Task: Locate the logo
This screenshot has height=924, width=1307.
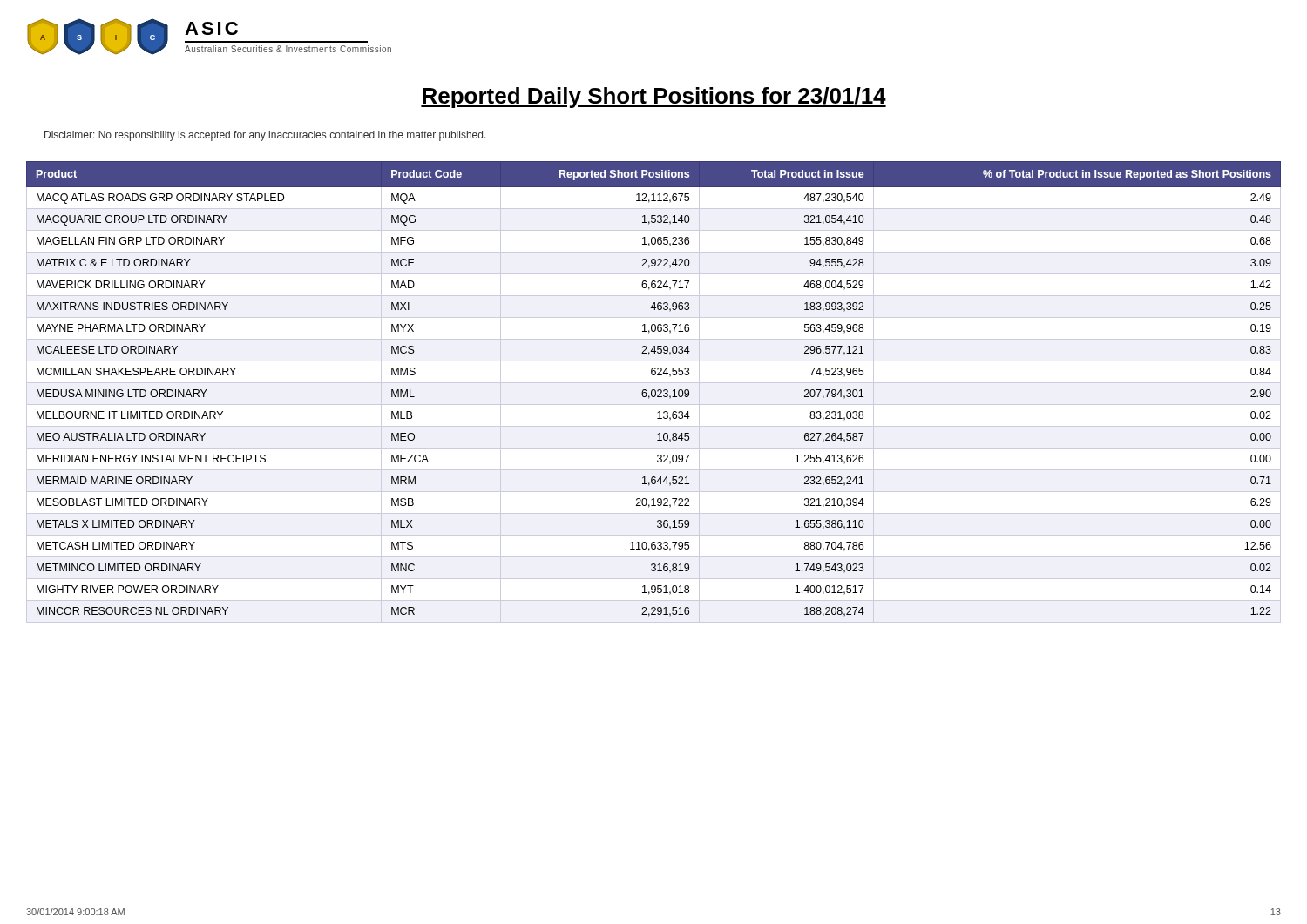Action: [209, 37]
